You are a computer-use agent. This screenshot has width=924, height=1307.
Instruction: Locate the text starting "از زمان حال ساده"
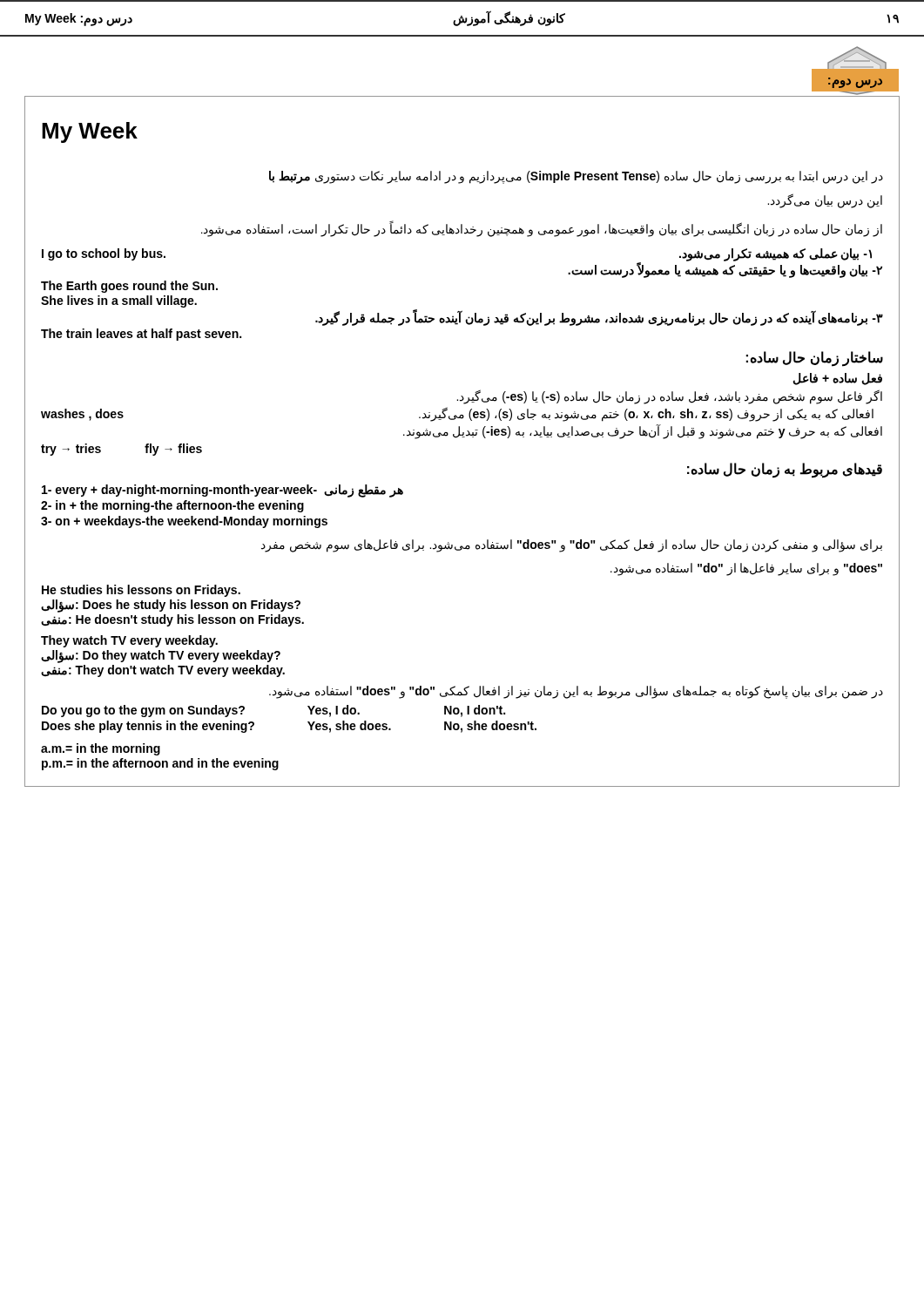coord(542,230)
